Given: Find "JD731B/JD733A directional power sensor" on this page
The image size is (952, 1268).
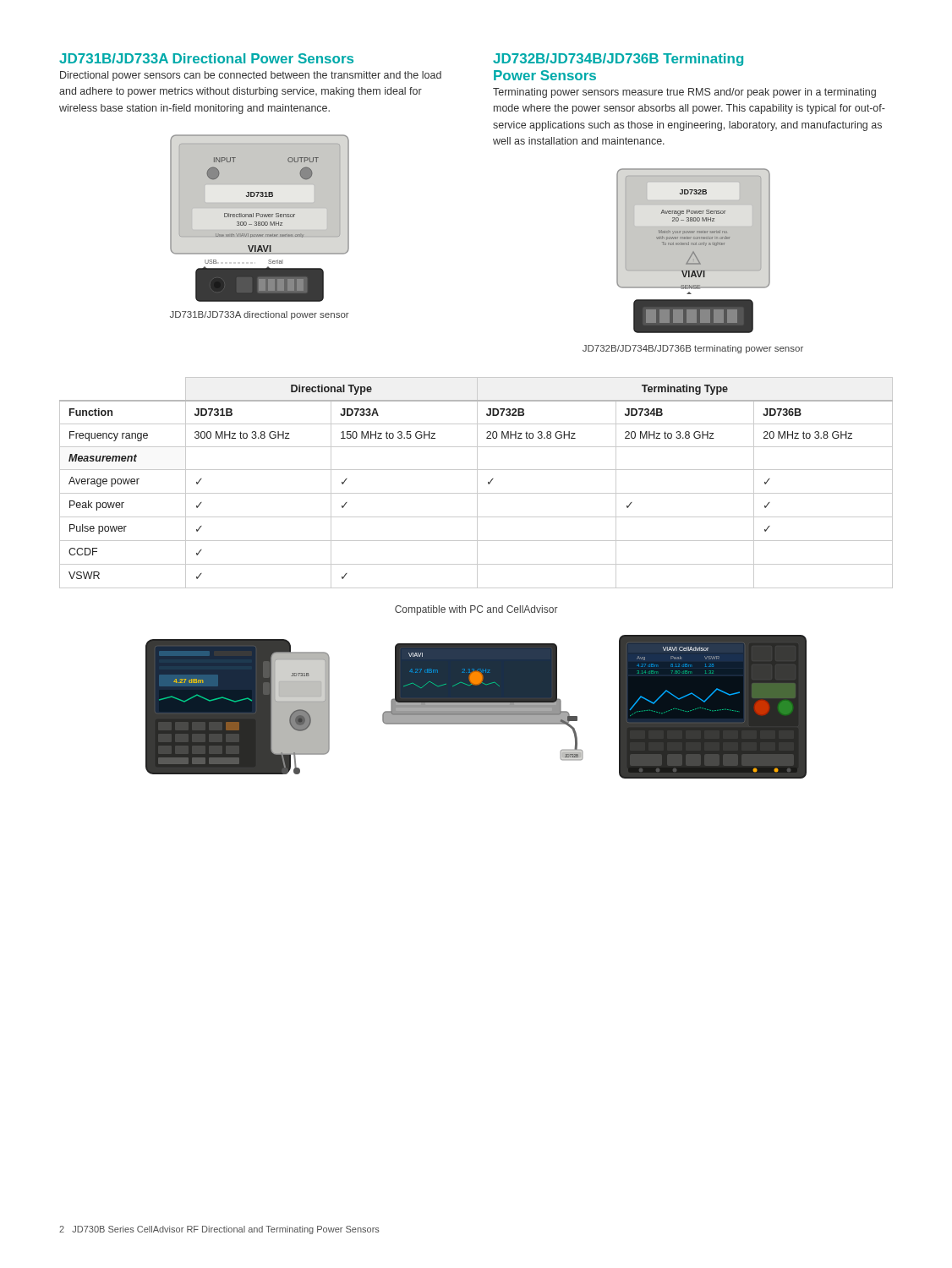Looking at the screenshot, I should click(x=259, y=315).
